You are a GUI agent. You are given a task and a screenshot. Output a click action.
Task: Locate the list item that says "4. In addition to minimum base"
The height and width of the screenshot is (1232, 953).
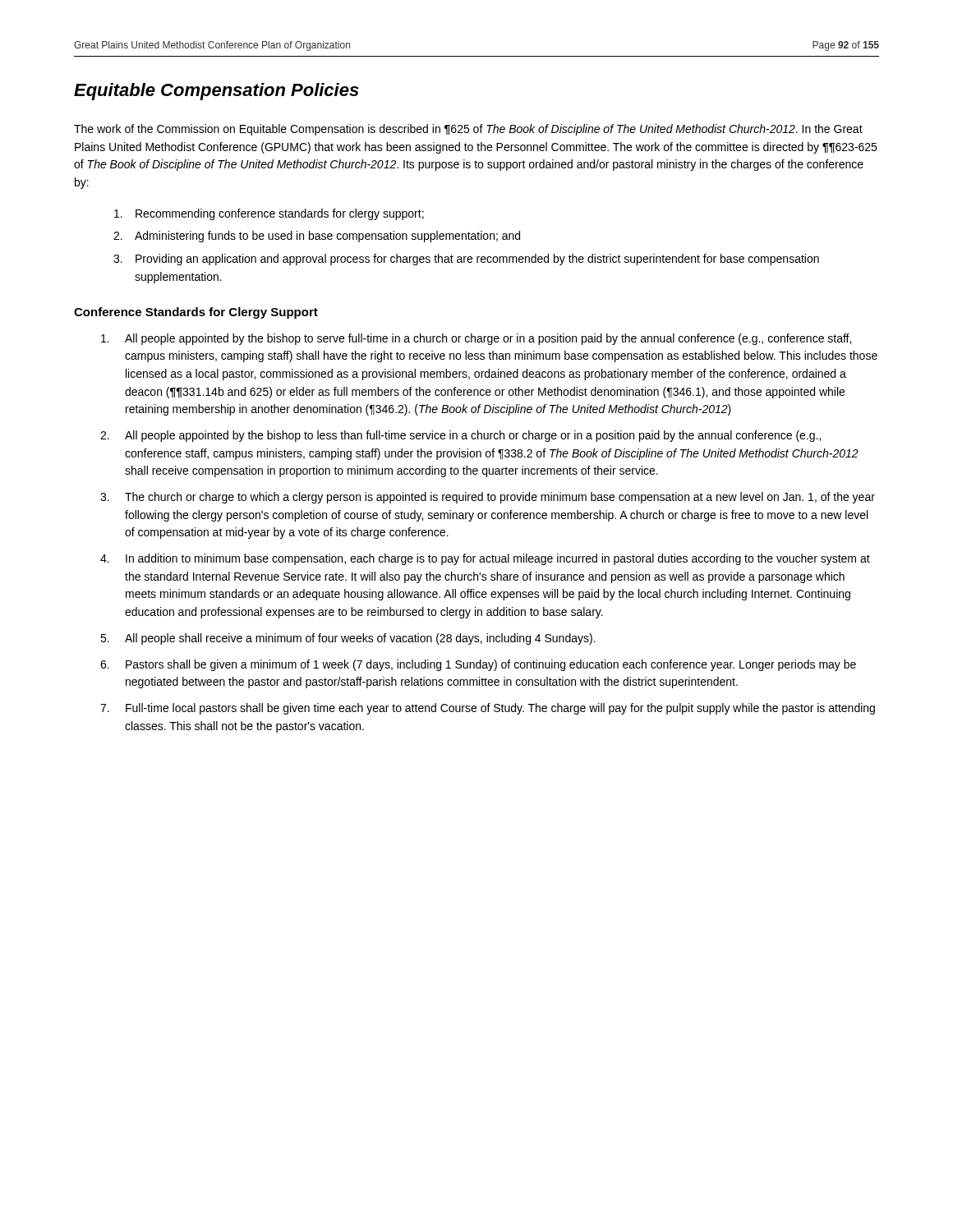(x=490, y=586)
